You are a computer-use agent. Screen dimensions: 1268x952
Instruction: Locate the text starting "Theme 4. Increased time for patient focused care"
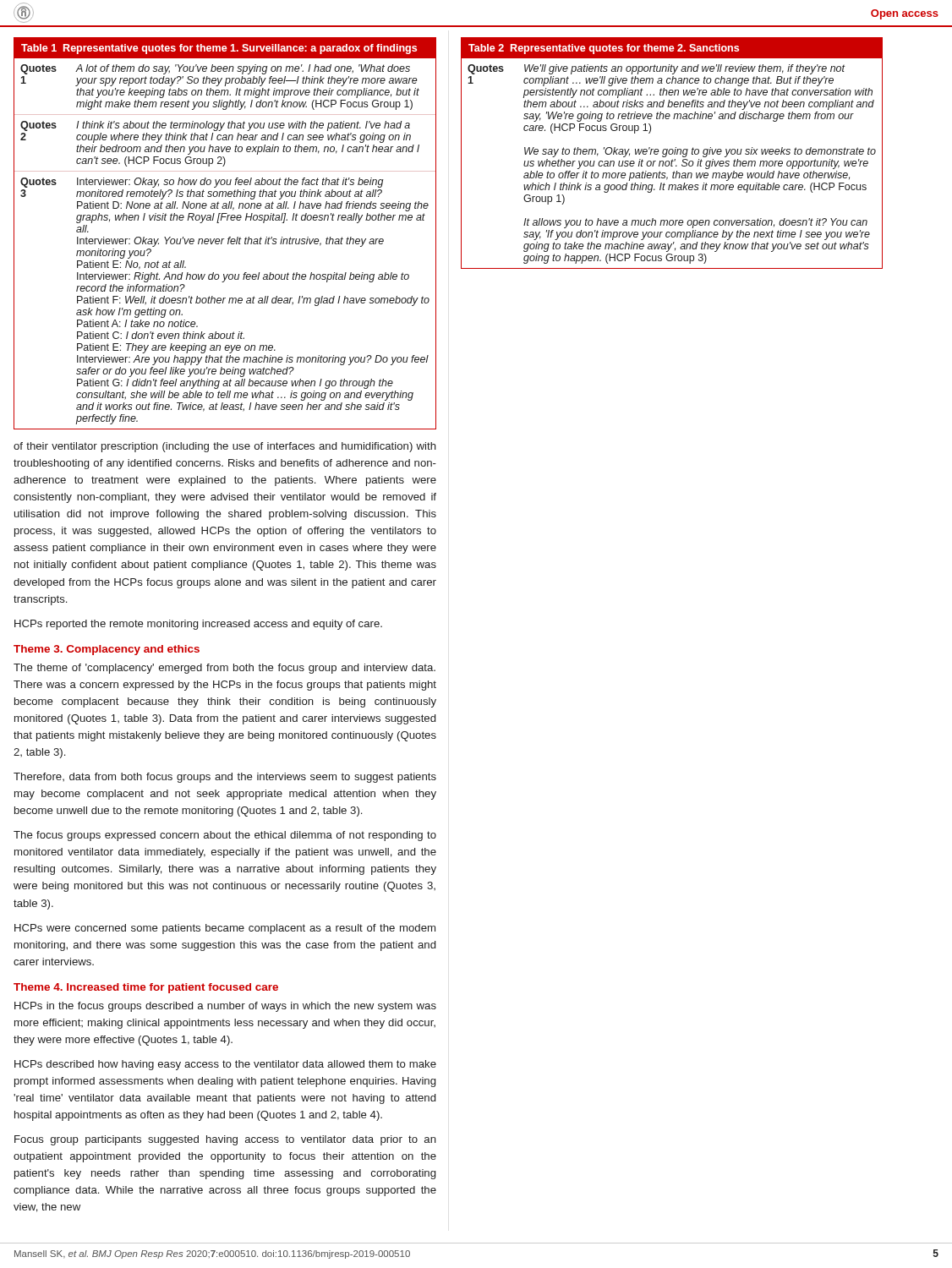[146, 987]
